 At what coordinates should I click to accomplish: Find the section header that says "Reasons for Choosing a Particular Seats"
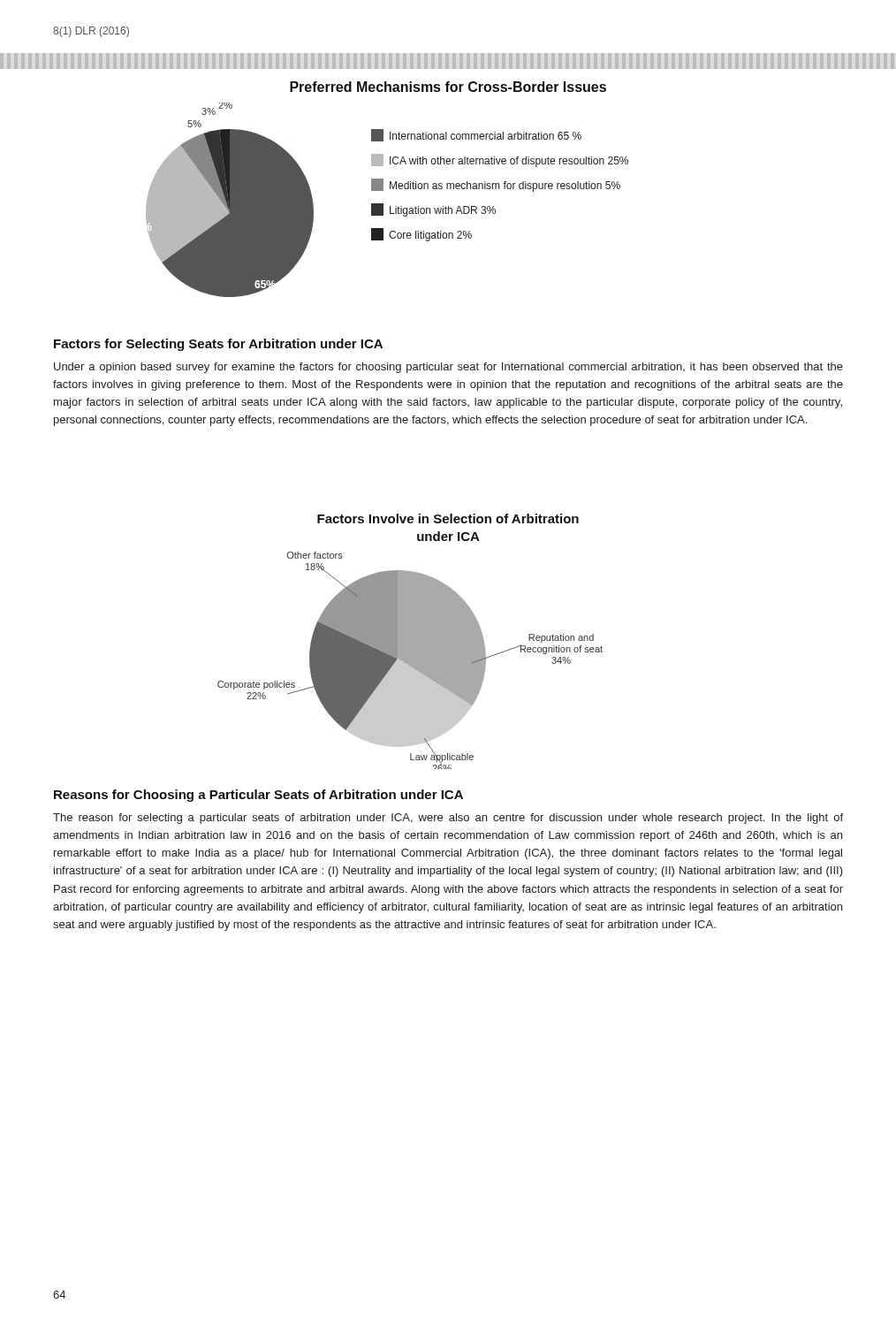(x=258, y=794)
